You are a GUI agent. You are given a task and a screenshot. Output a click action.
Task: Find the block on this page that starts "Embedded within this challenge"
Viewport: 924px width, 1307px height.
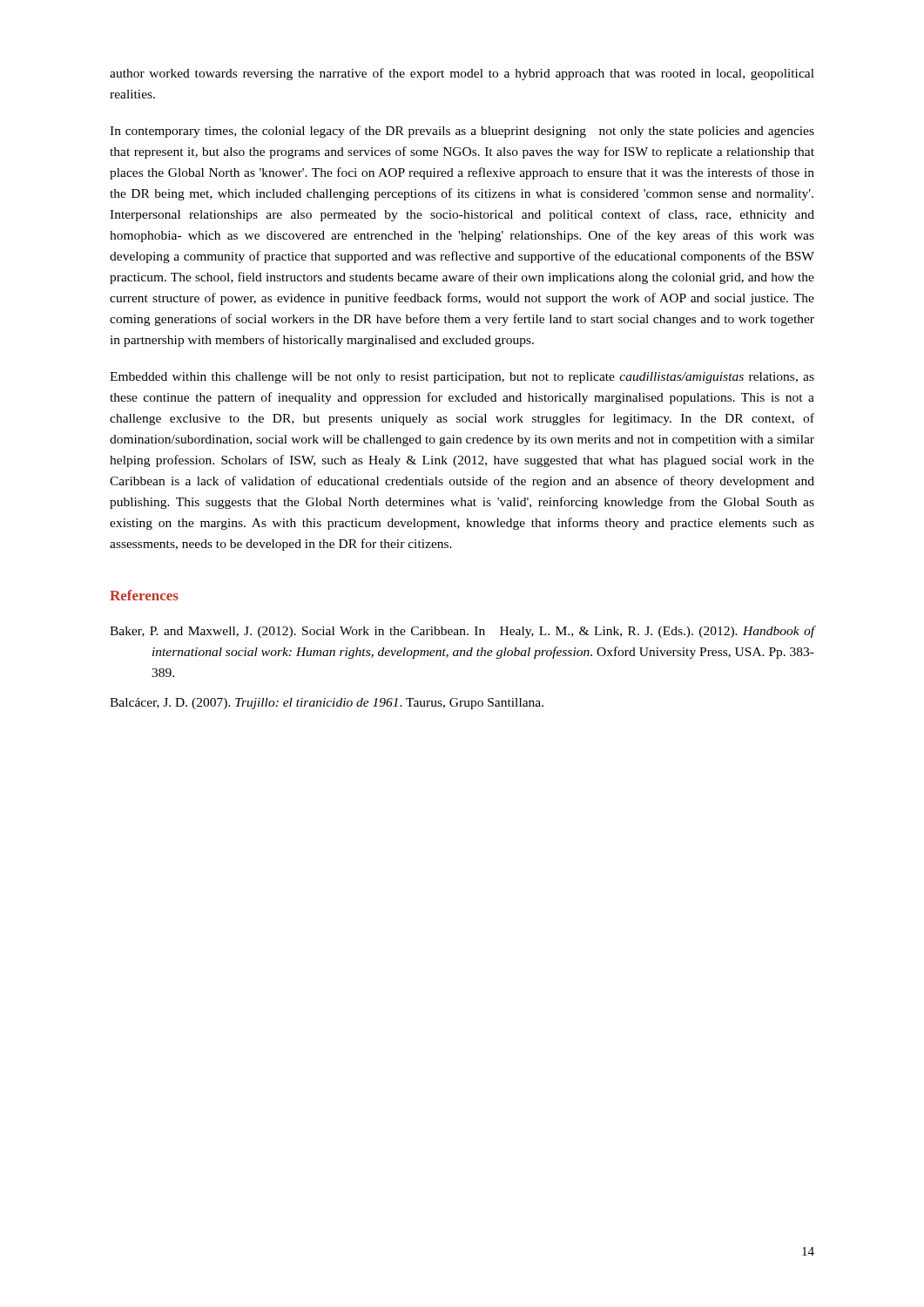coord(462,460)
